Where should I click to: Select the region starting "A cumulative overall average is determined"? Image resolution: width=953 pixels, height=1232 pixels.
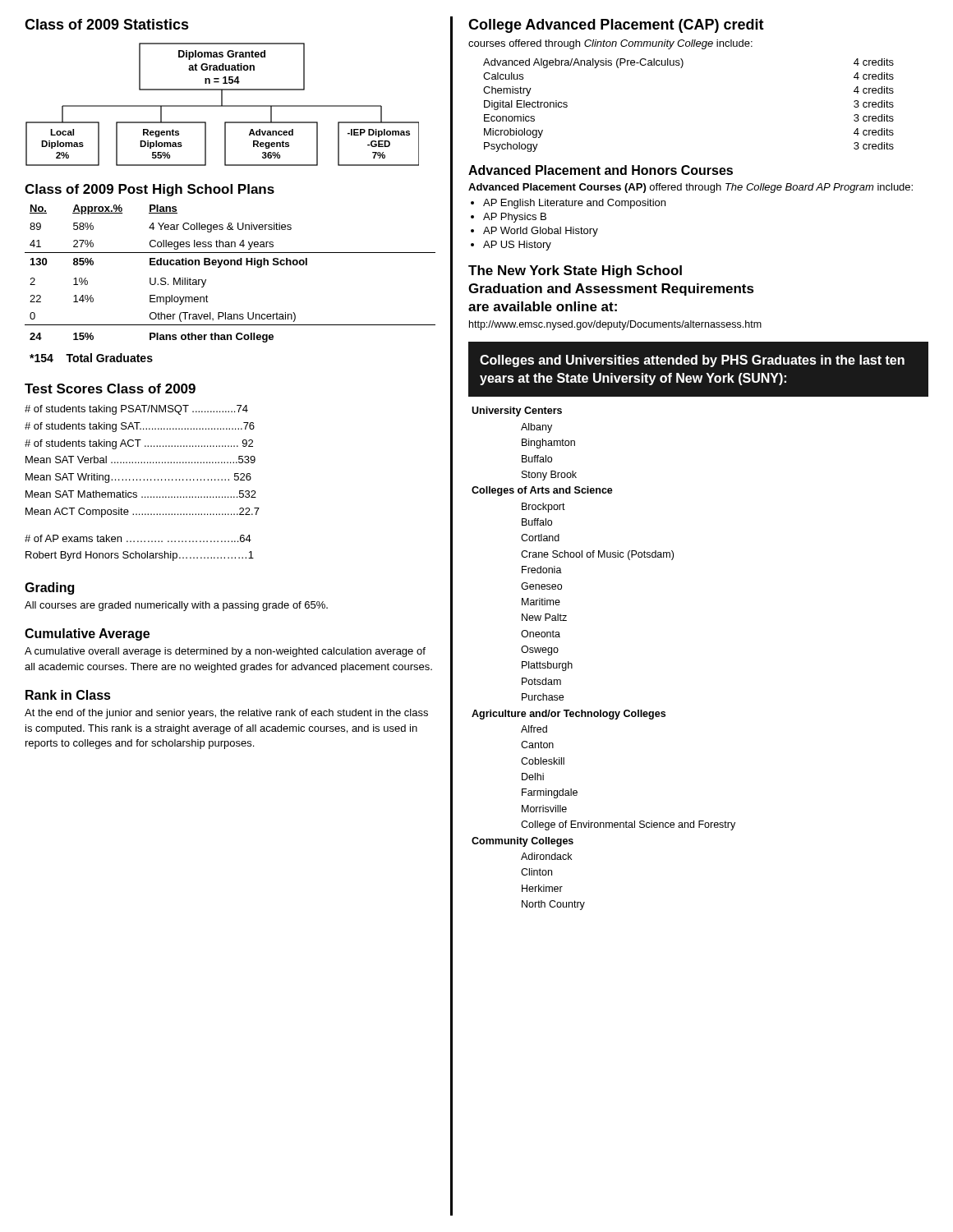tap(229, 659)
